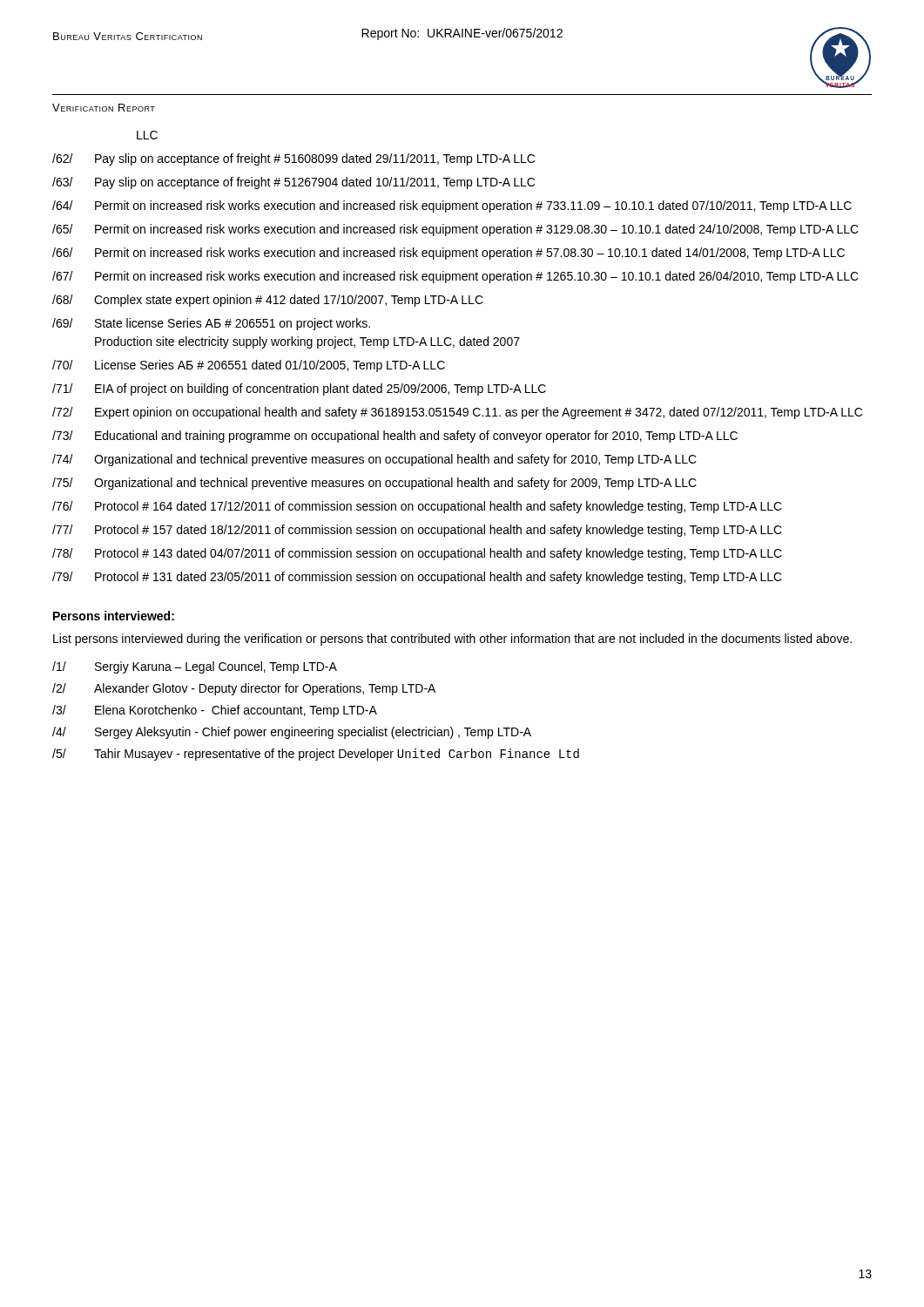This screenshot has width=924, height=1307.
Task: Click on the block starting "/77/ Protocol #"
Action: pos(462,530)
